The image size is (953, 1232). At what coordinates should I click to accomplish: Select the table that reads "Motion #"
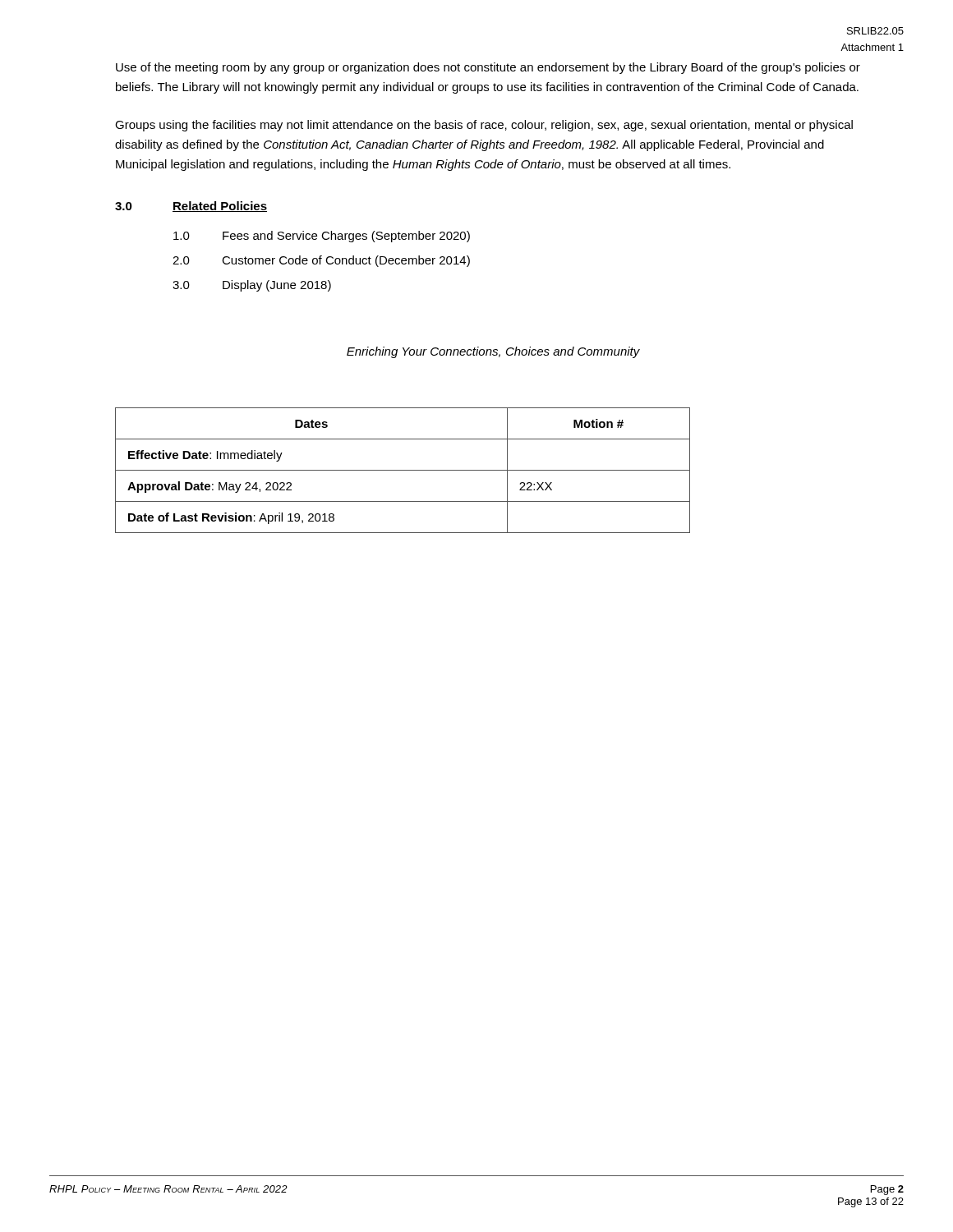[x=403, y=470]
